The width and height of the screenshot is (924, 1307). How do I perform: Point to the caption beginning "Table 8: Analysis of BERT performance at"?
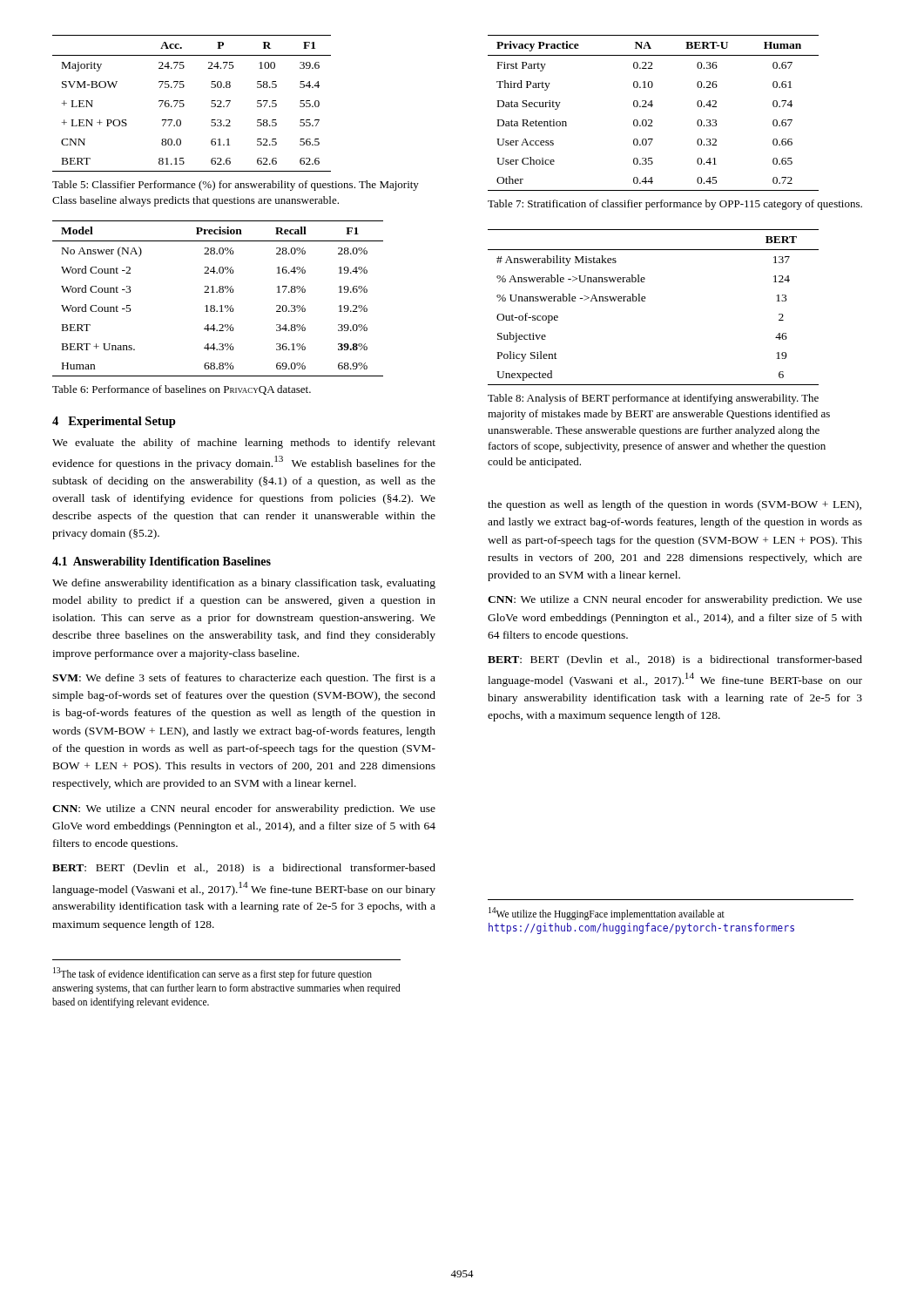(659, 430)
